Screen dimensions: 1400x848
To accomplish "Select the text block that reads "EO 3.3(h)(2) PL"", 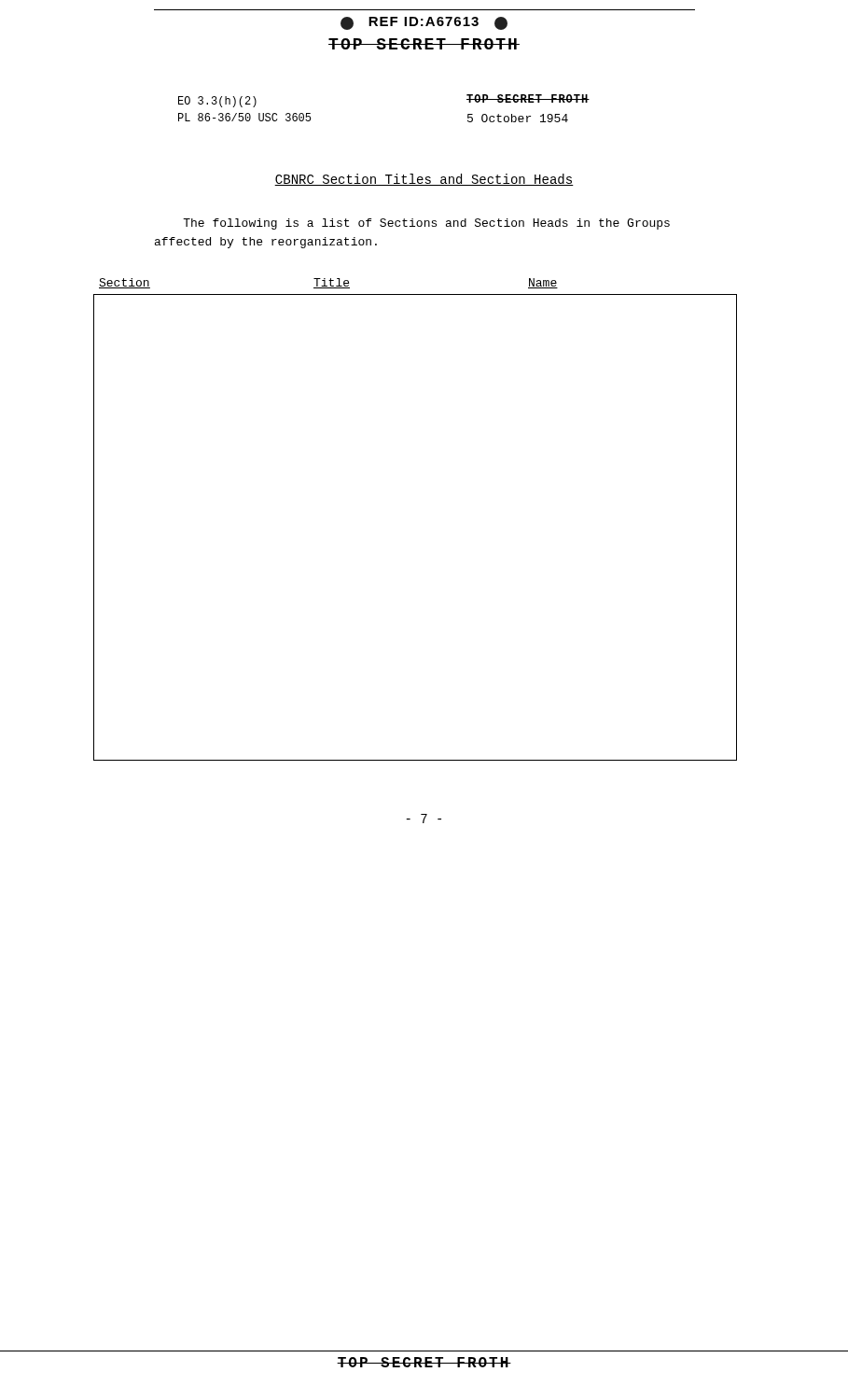I will click(244, 110).
